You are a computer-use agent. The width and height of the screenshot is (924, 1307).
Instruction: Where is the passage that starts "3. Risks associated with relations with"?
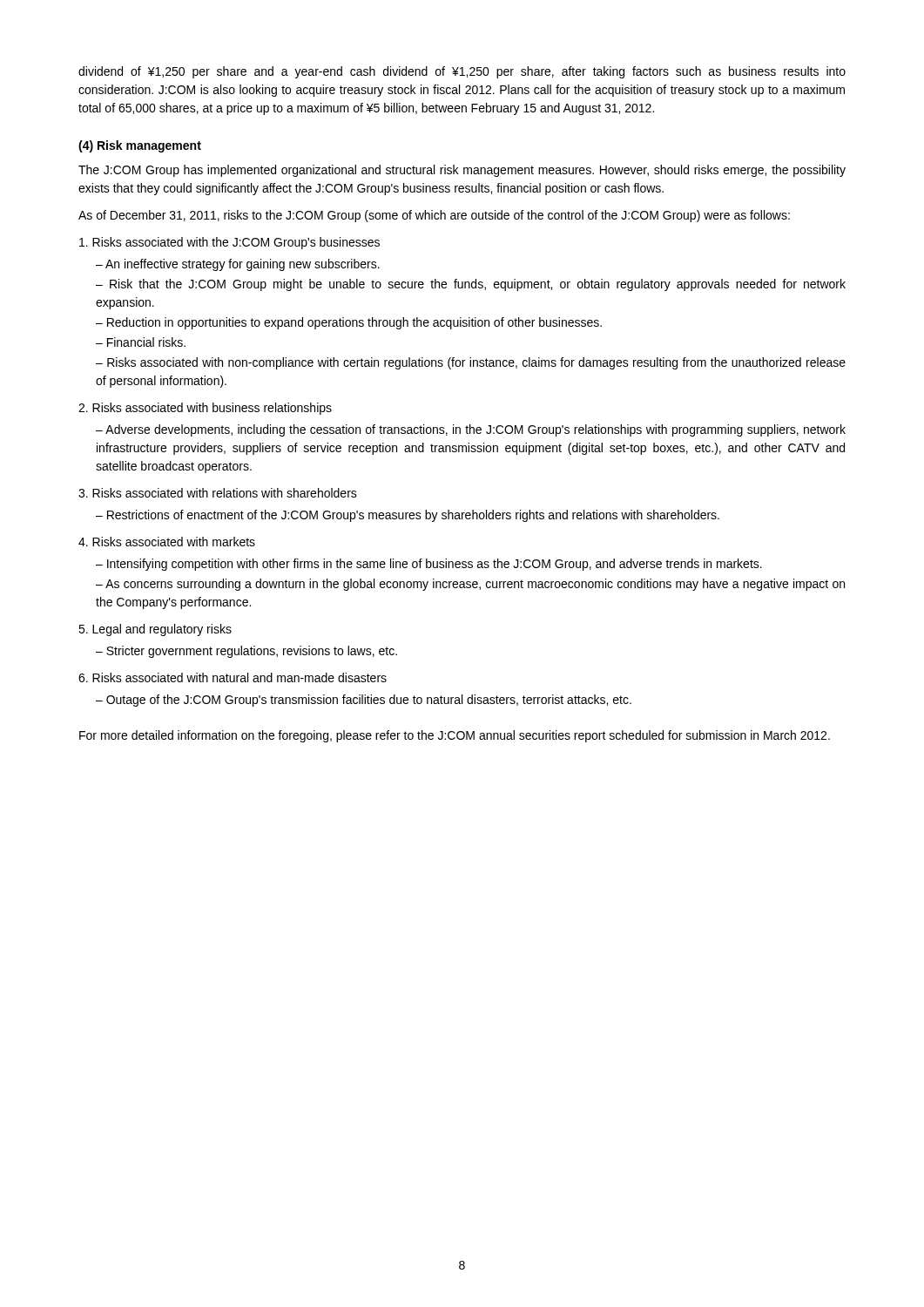click(218, 493)
